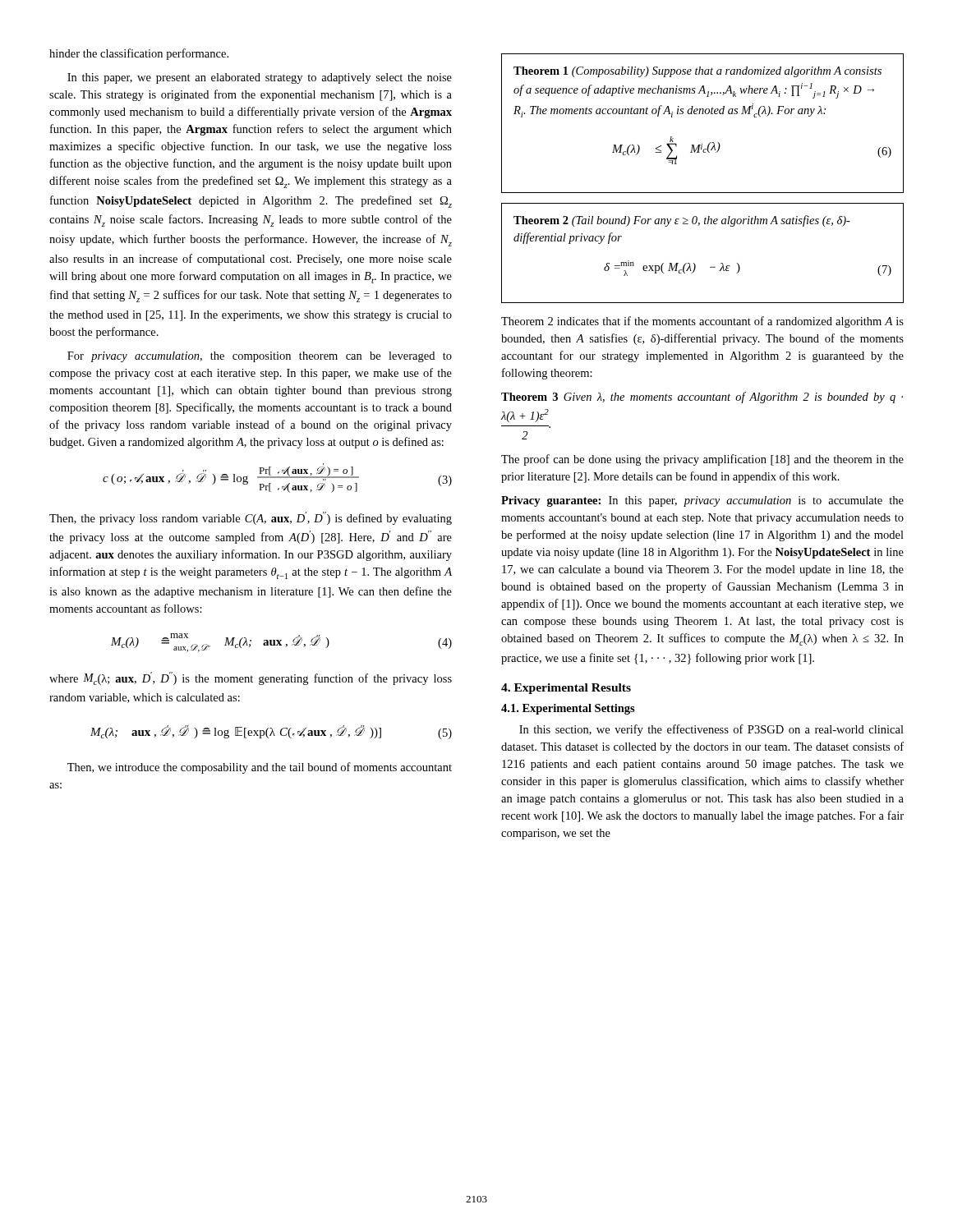
Task: Locate the block starting "c ( o ; 𝒜 , aux ,"
Action: [x=251, y=480]
